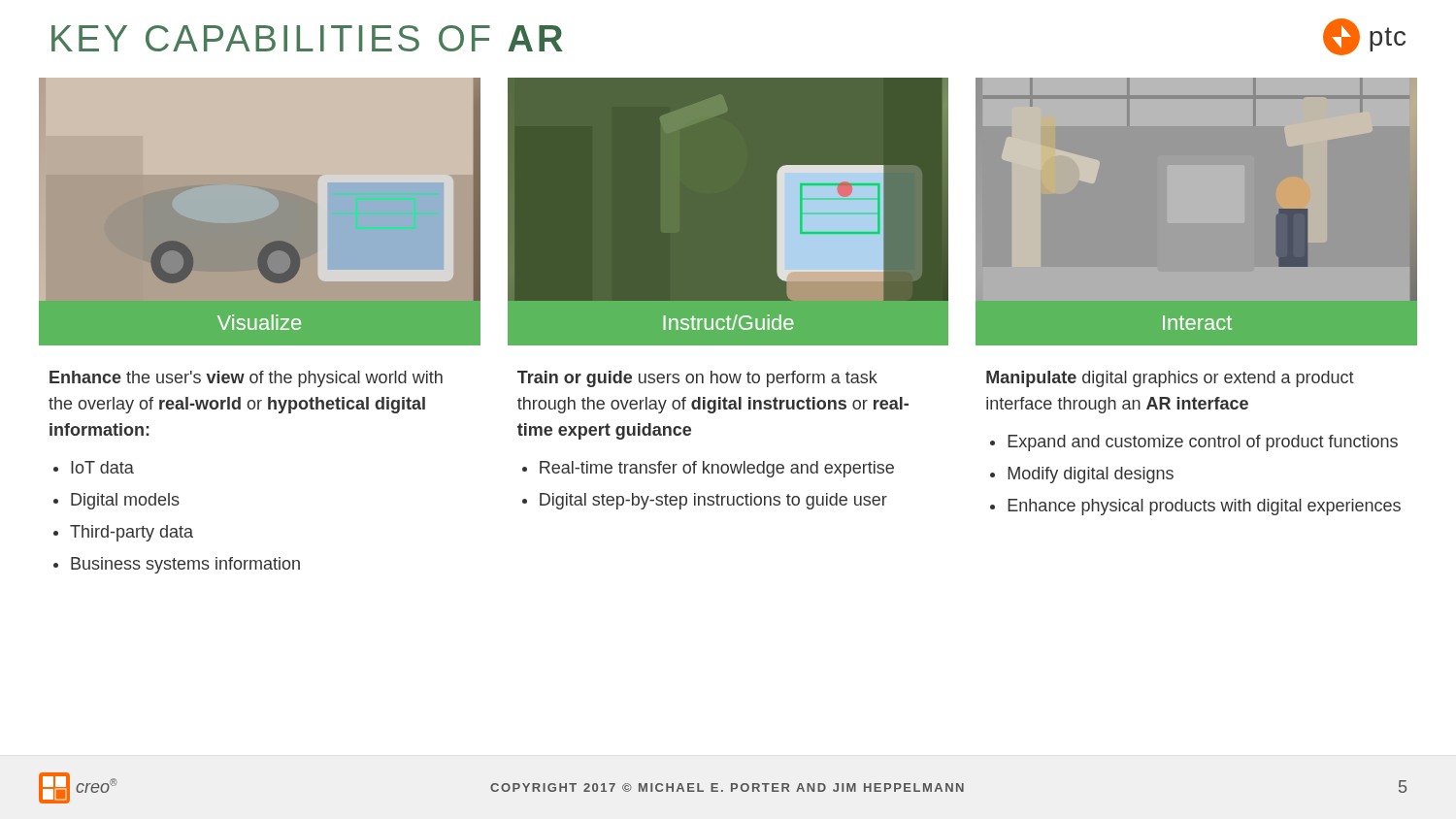Locate the text "Third-party data"
The height and width of the screenshot is (819, 1456).
click(132, 532)
